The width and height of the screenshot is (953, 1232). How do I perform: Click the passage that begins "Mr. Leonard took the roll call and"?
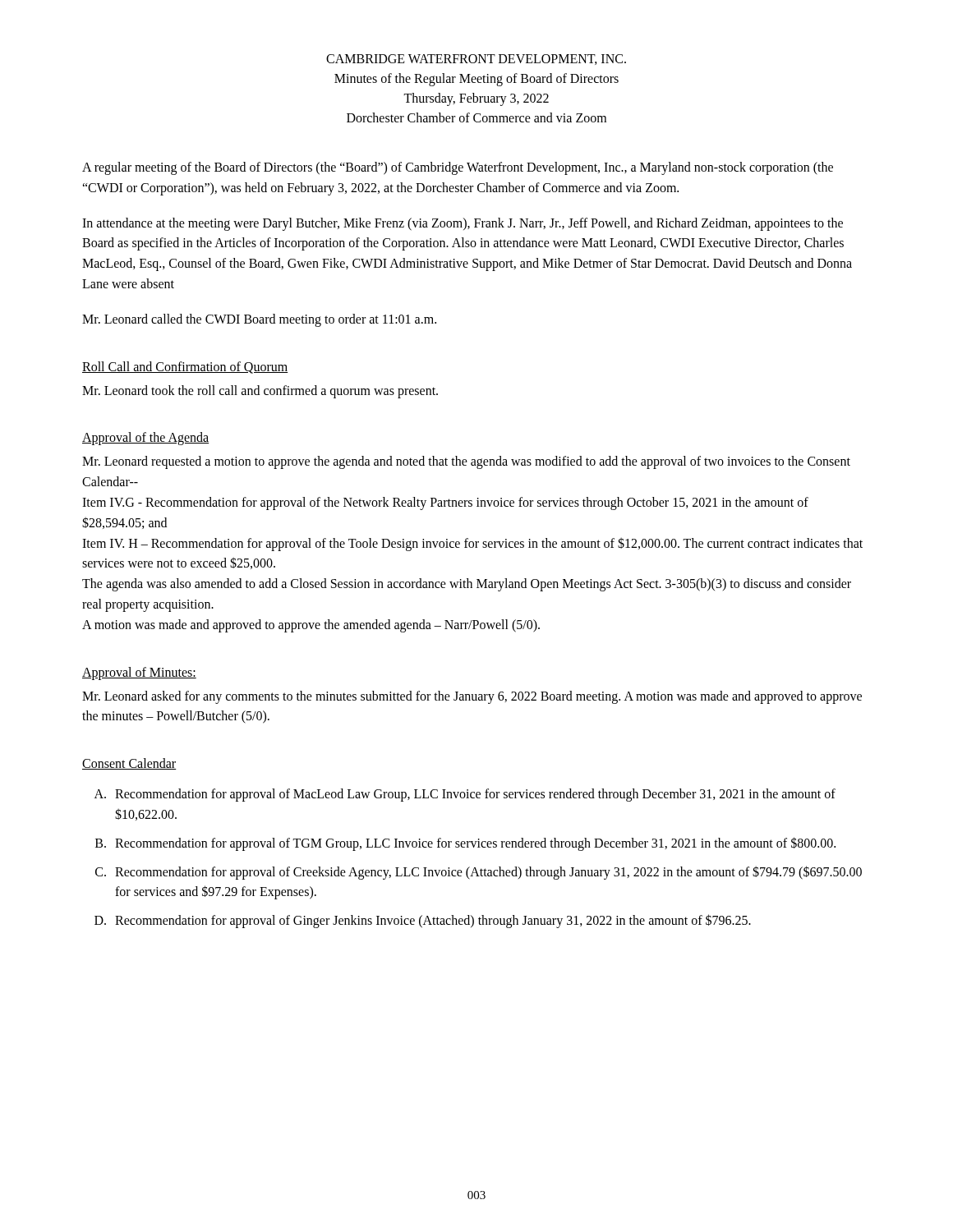pos(260,390)
